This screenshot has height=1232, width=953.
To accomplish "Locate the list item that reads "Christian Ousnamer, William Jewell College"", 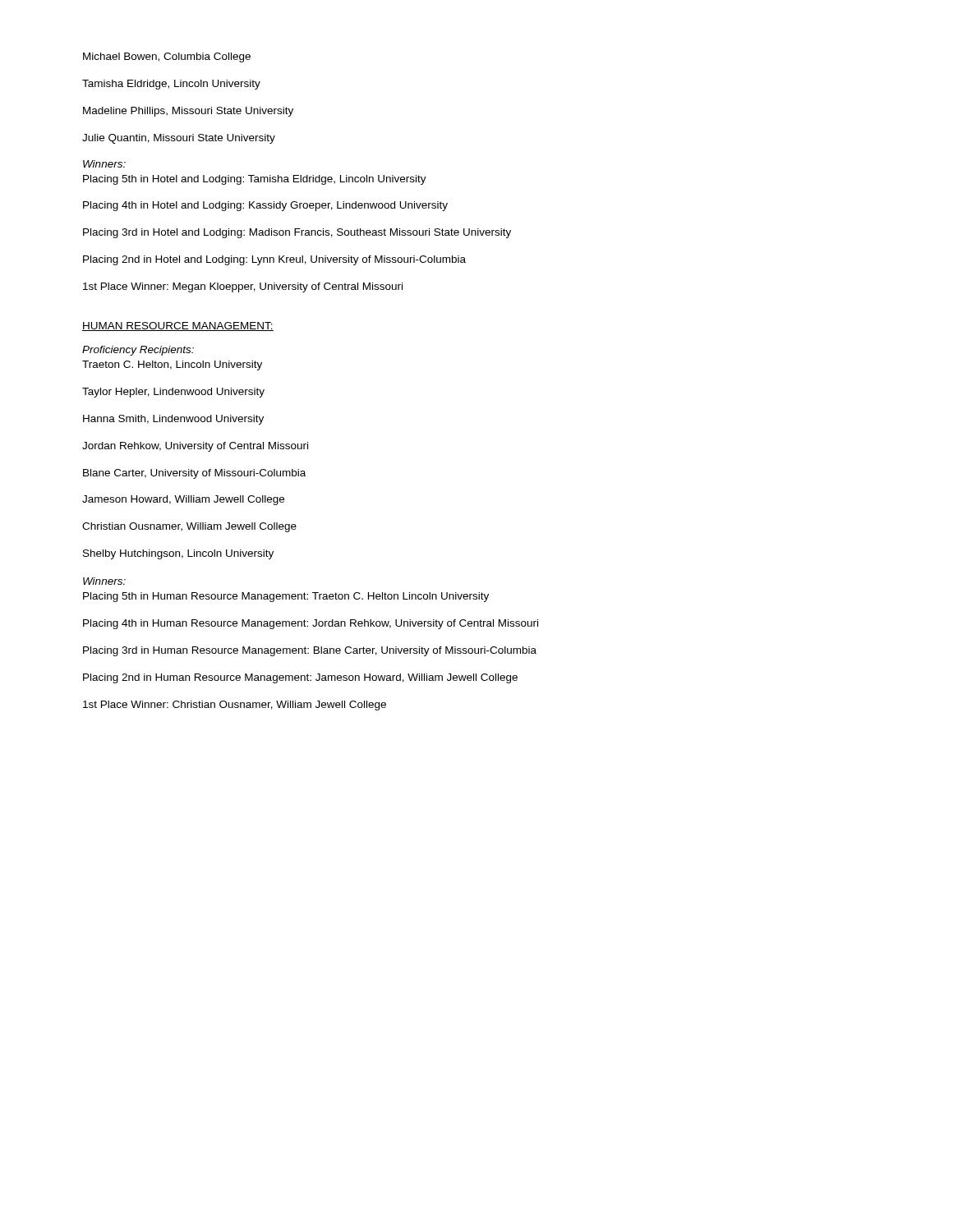I will coord(189,526).
